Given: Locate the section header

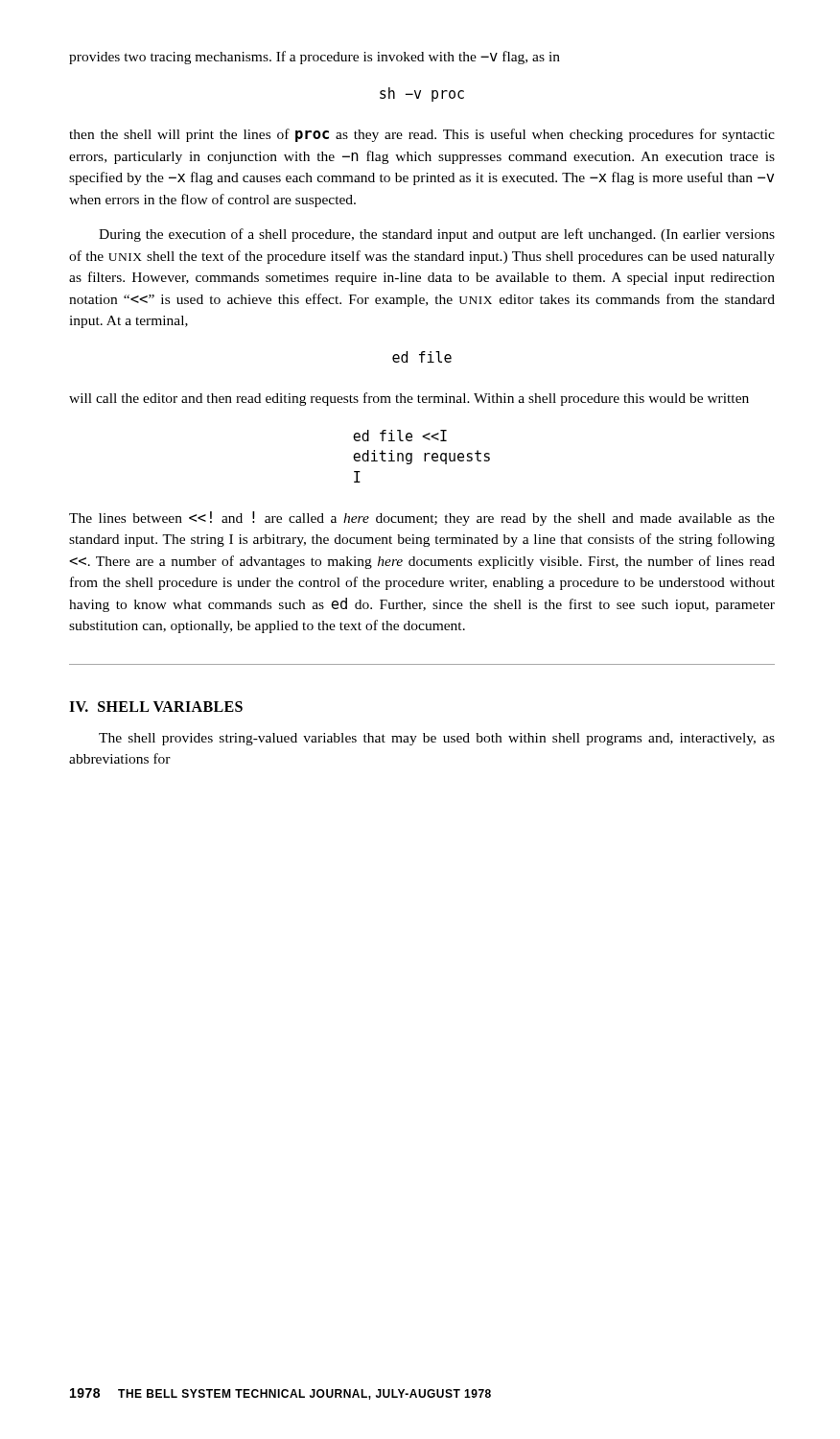Looking at the screenshot, I should pos(156,706).
